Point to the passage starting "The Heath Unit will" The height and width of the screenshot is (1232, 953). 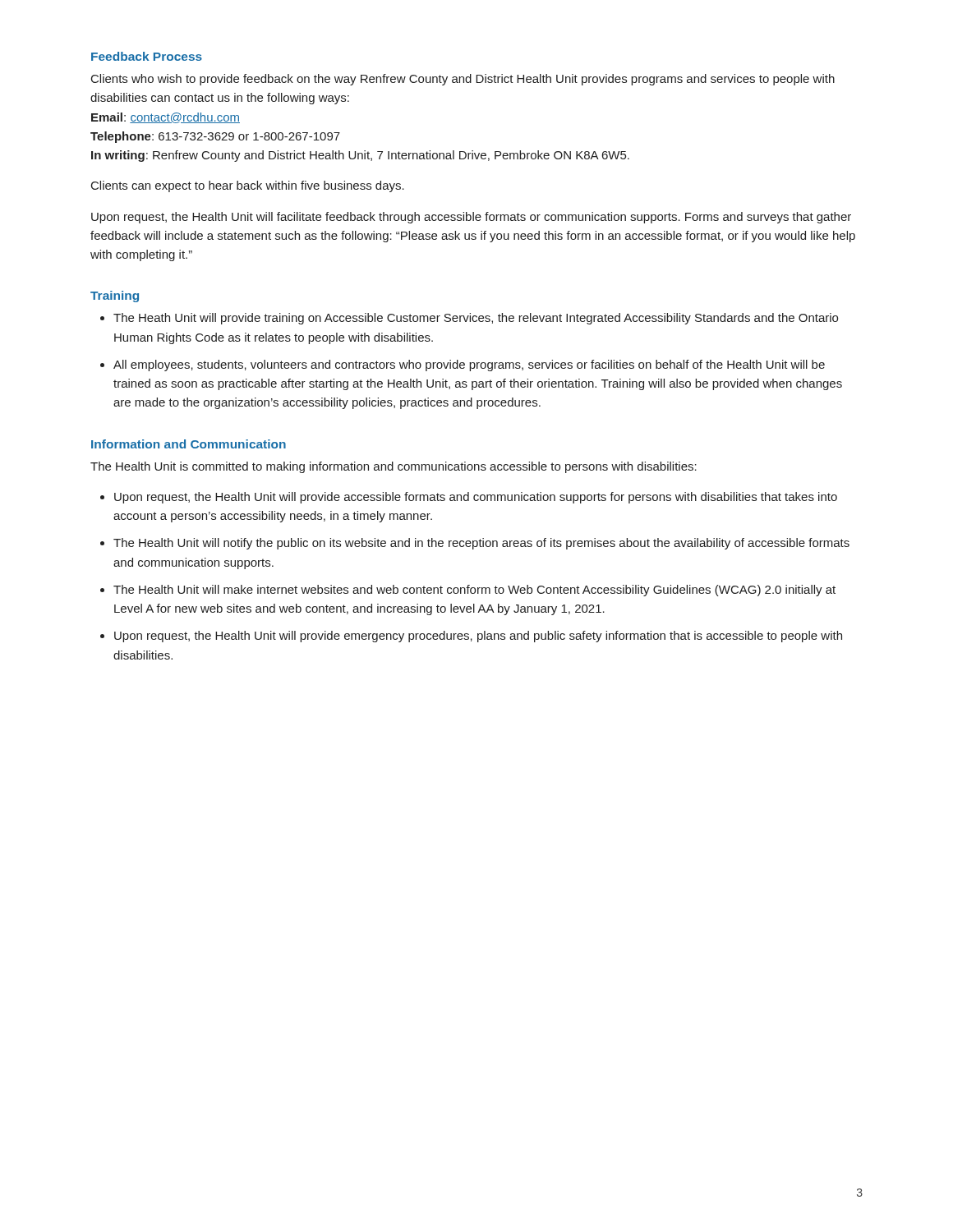(476, 327)
